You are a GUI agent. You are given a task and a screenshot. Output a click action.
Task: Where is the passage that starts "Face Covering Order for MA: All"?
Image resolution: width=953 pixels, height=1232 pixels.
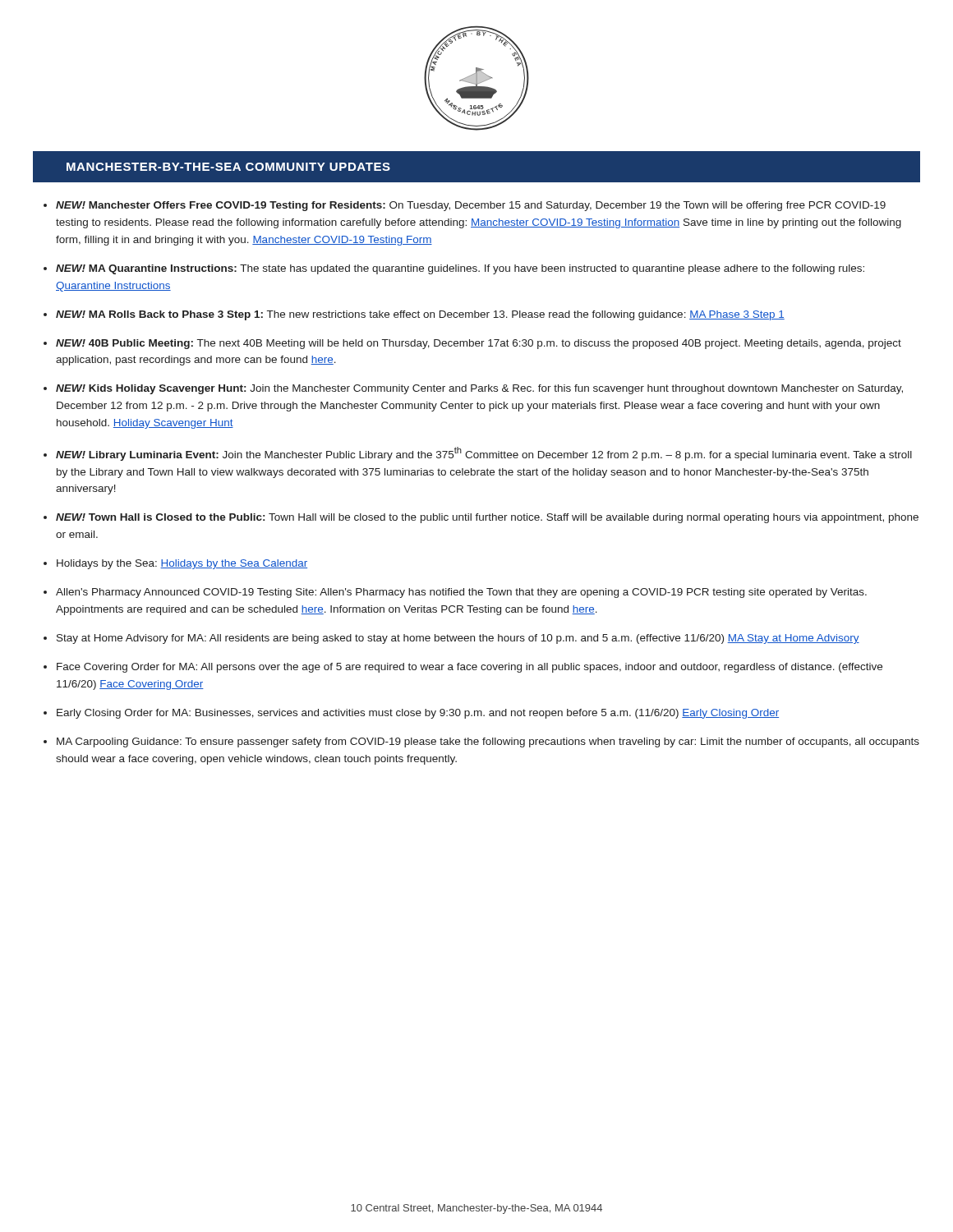tap(469, 675)
